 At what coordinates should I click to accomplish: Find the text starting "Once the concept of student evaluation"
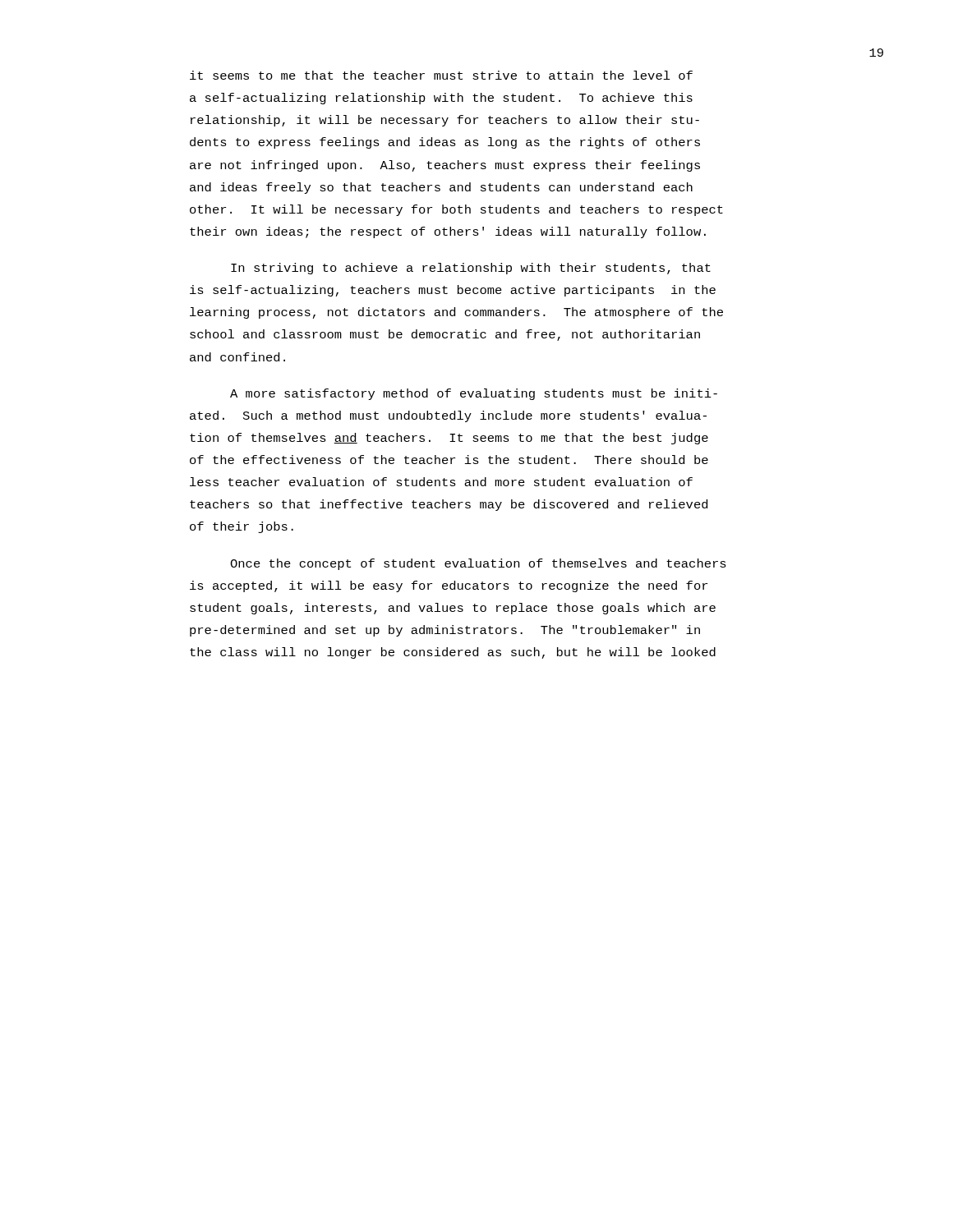(458, 609)
